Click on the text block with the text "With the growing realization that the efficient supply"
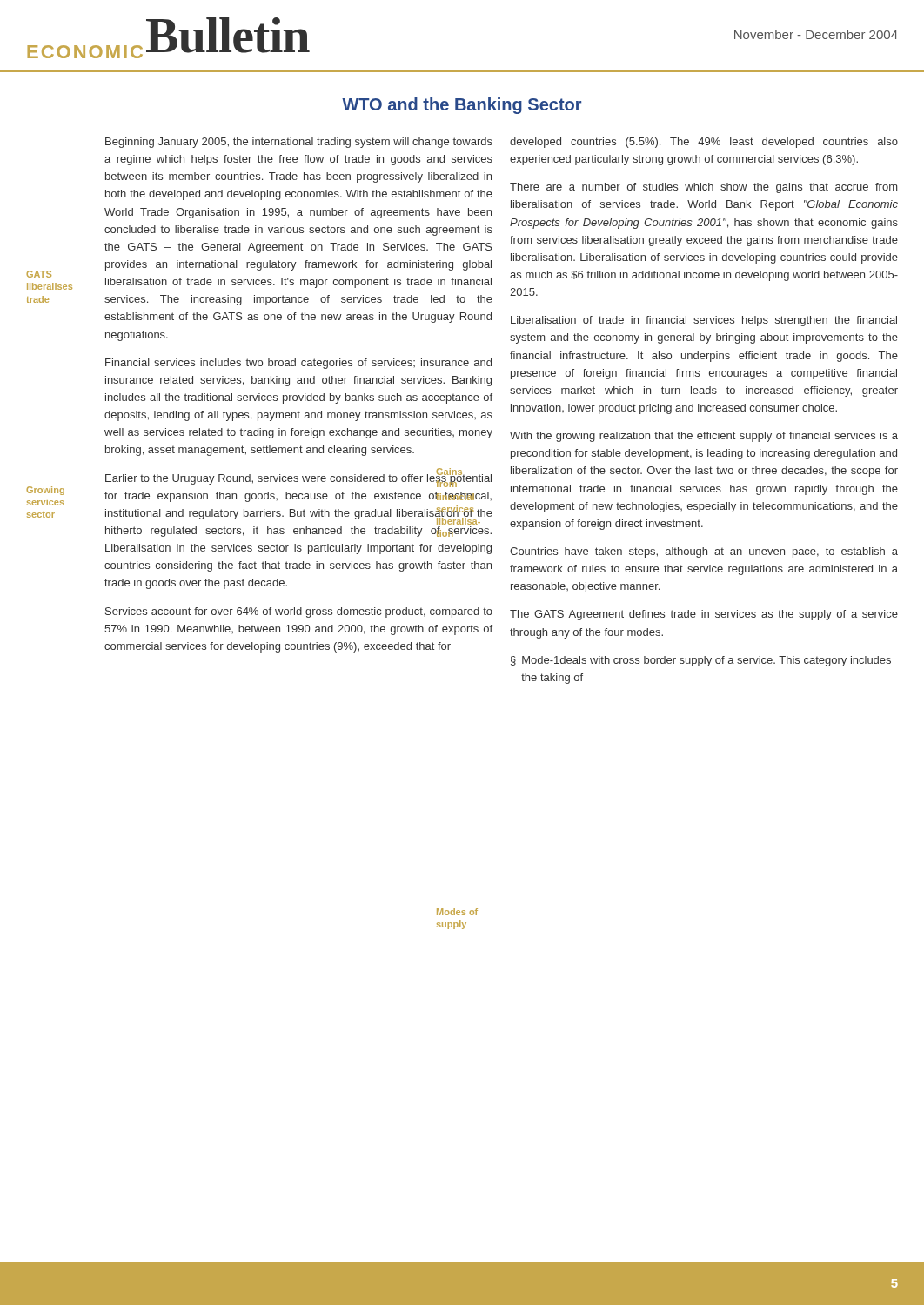 tap(704, 480)
